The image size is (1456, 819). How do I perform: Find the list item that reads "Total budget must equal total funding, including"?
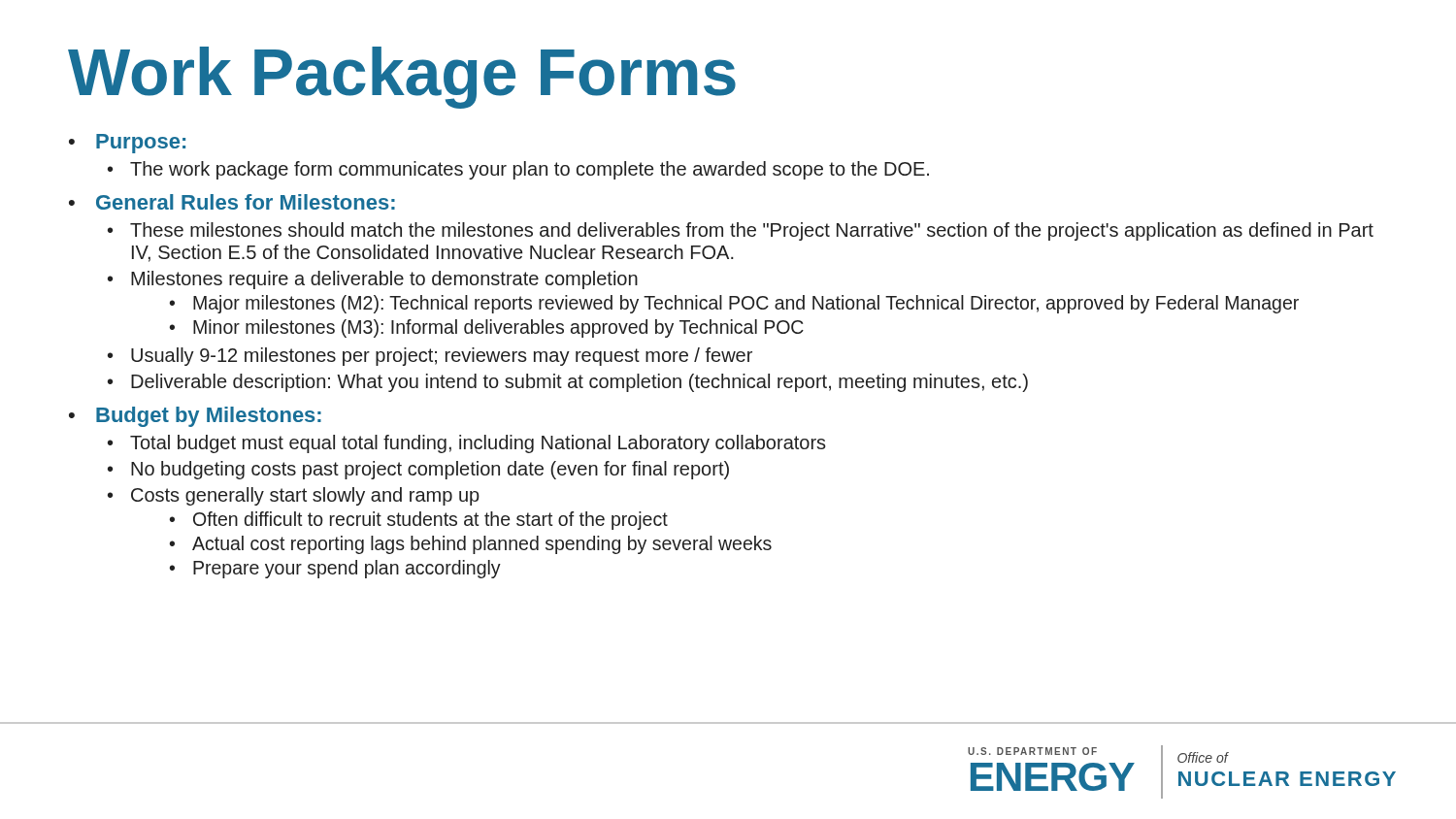(759, 443)
